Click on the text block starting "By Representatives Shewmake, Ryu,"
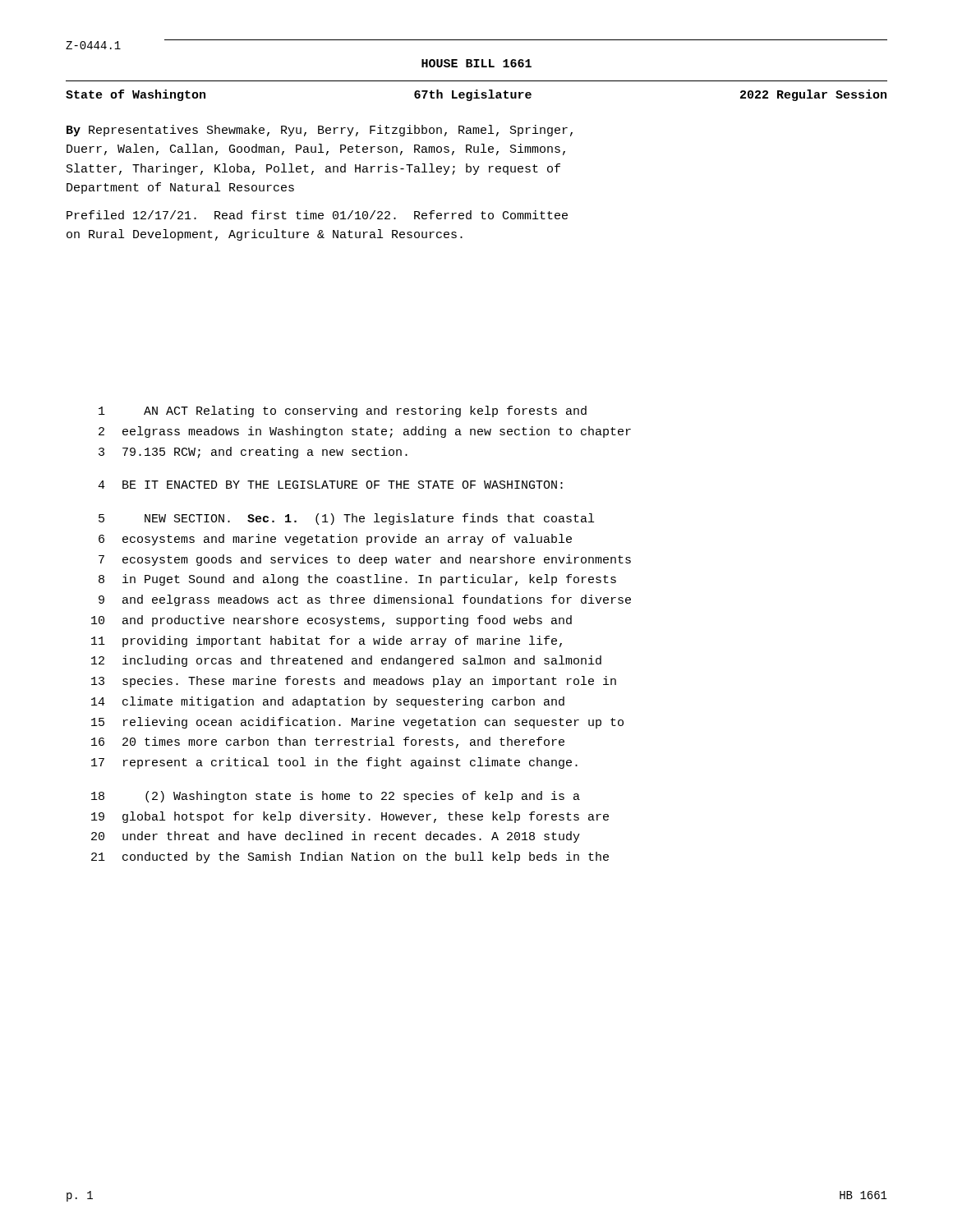 click(x=321, y=160)
